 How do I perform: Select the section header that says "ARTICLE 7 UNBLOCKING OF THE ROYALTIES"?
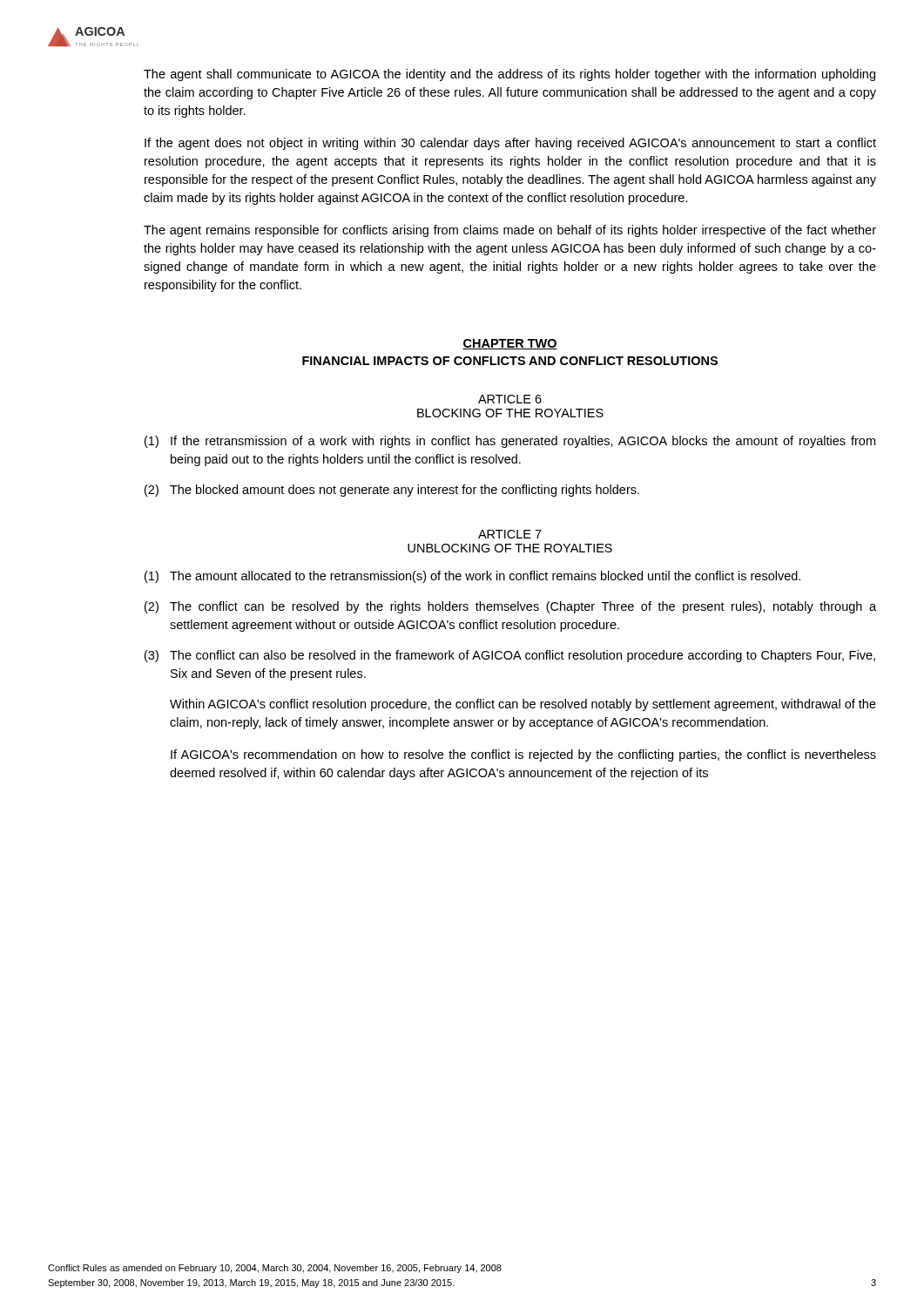[x=510, y=541]
